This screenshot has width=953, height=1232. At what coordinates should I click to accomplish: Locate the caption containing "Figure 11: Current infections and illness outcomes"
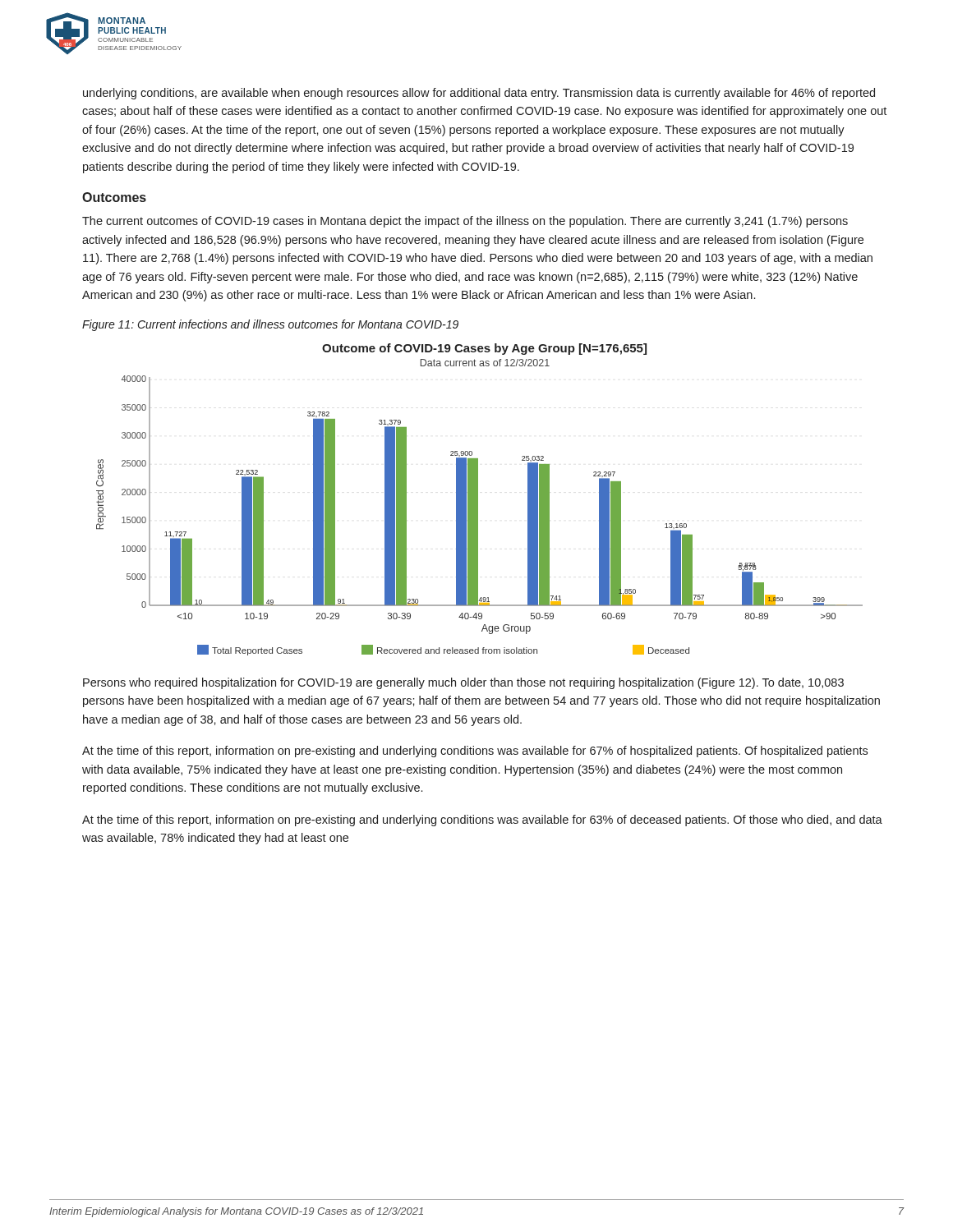270,324
